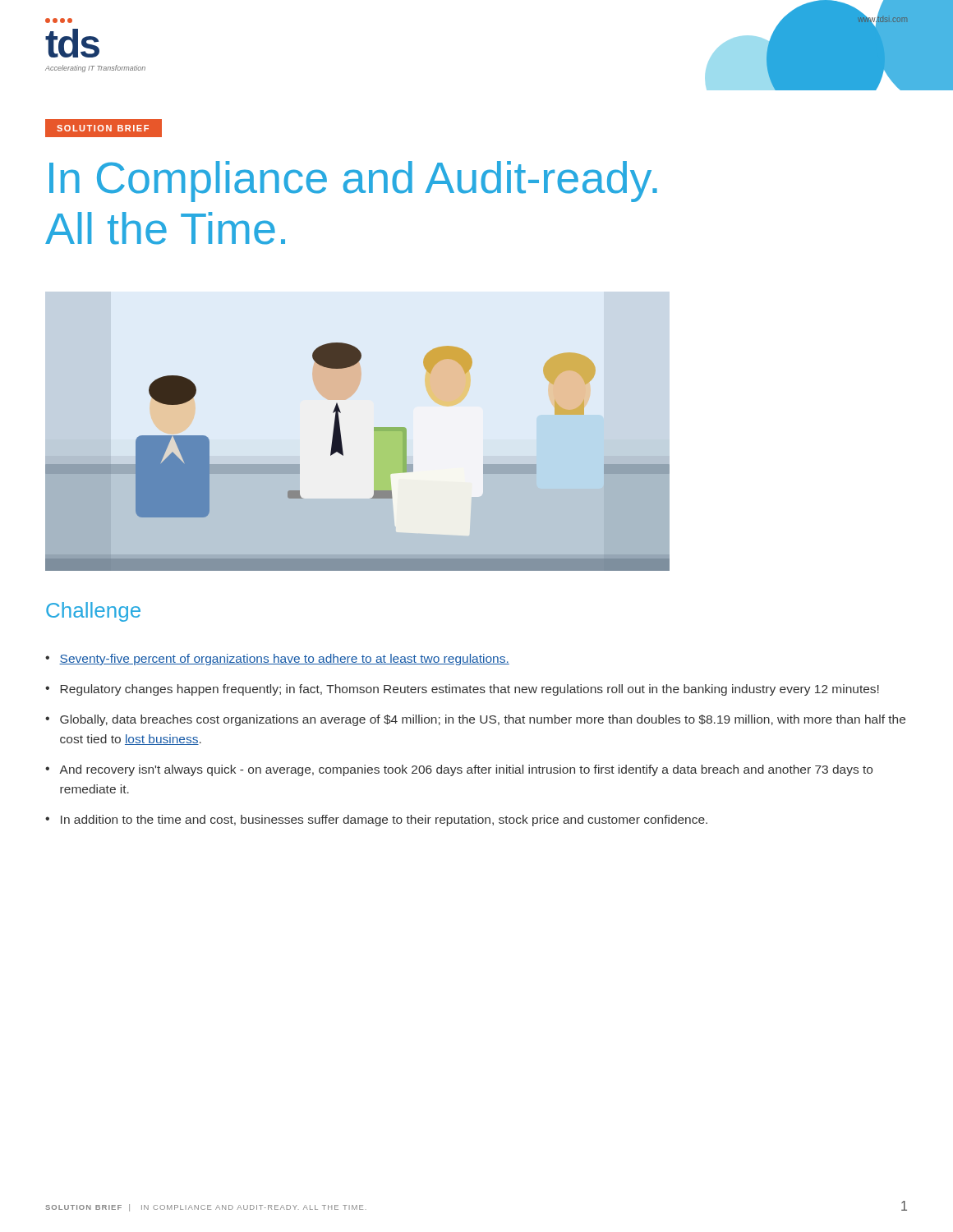Select the list item that says "• Seventy-five percent of organizations have"
Screen dimensions: 1232x953
point(277,659)
